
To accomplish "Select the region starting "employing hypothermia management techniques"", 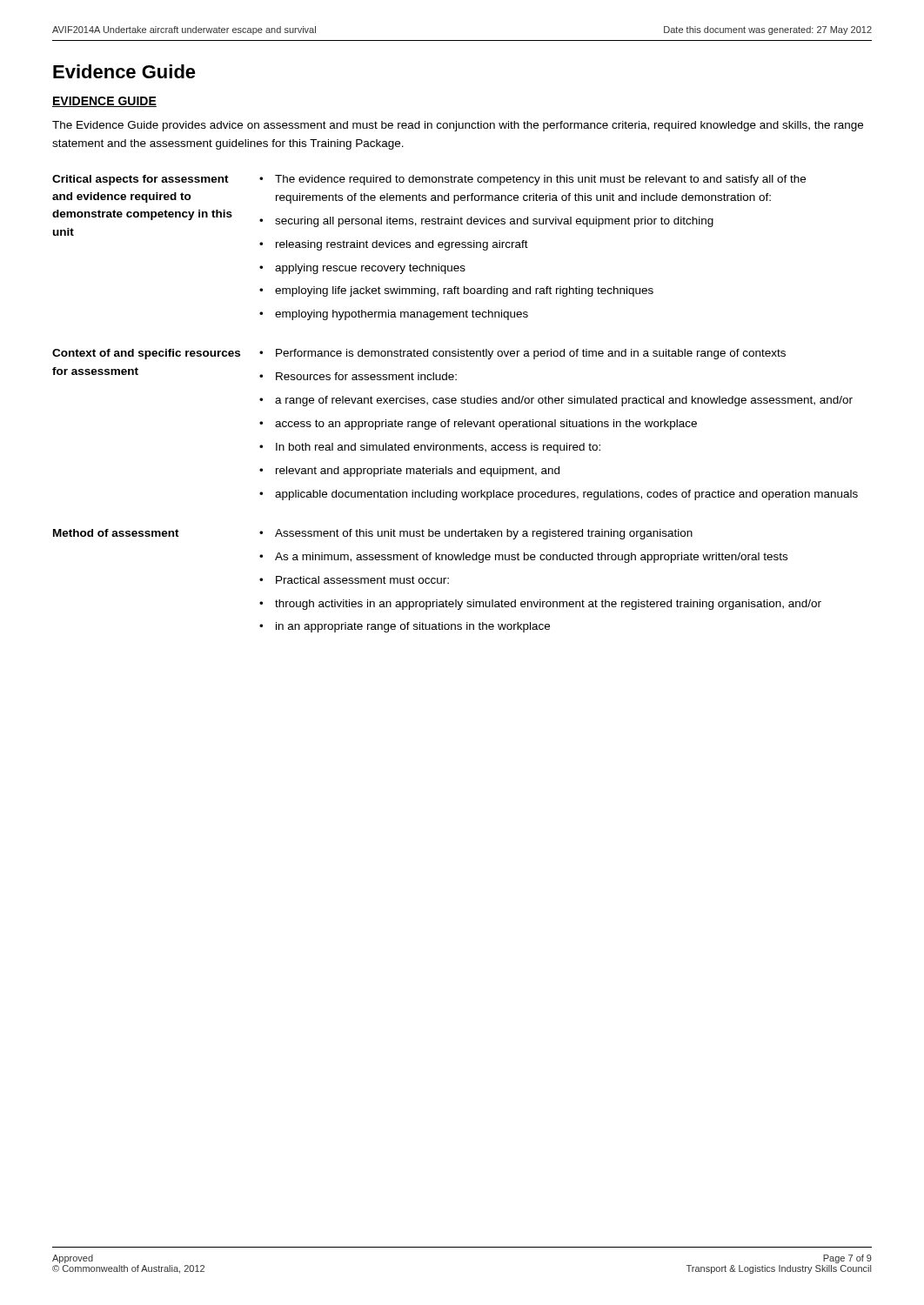I will coord(402,314).
